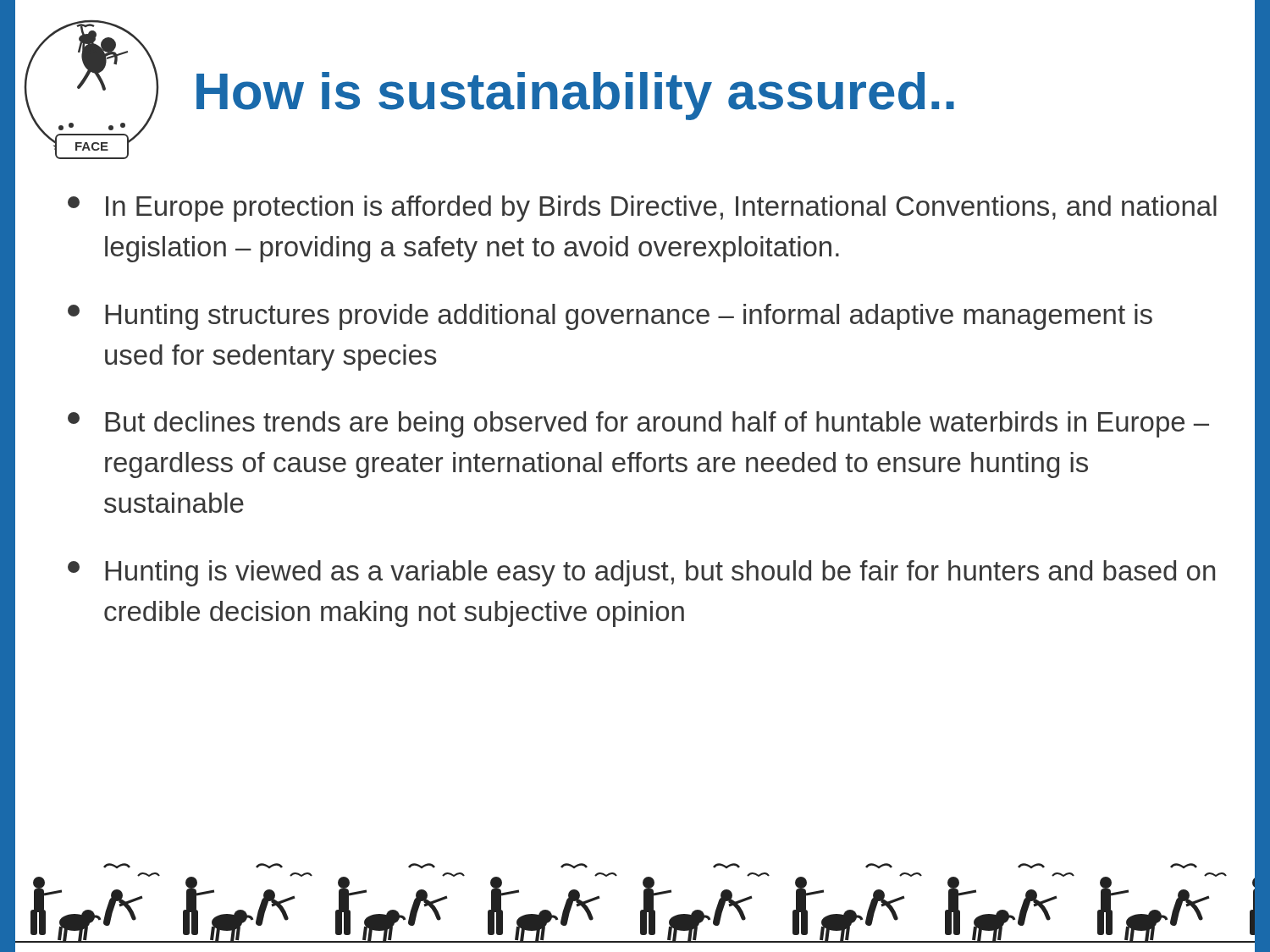Select the list item that says "Hunting structures provide additional governance – informal adaptive"

point(643,335)
